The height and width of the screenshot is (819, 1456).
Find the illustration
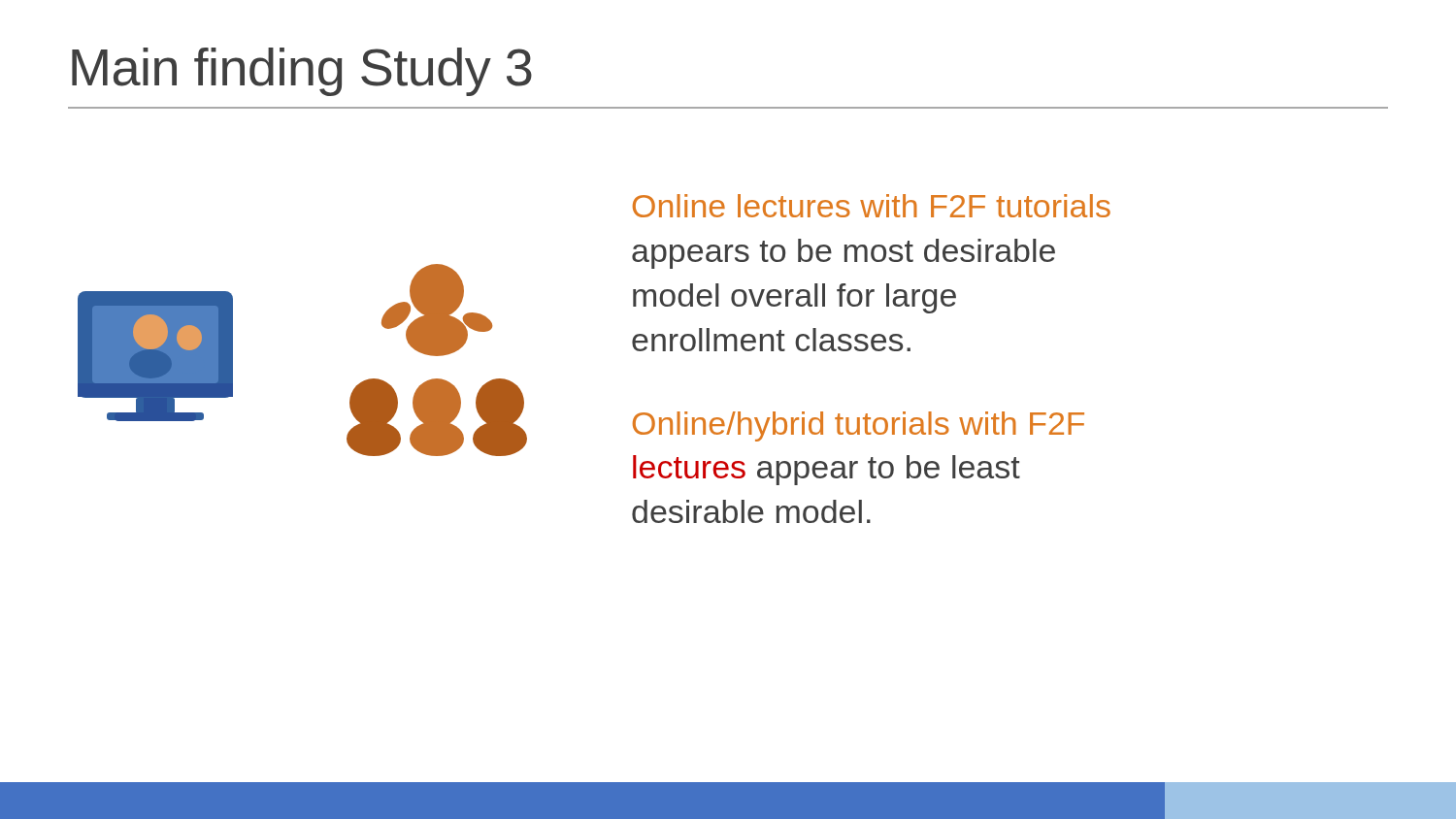320,359
